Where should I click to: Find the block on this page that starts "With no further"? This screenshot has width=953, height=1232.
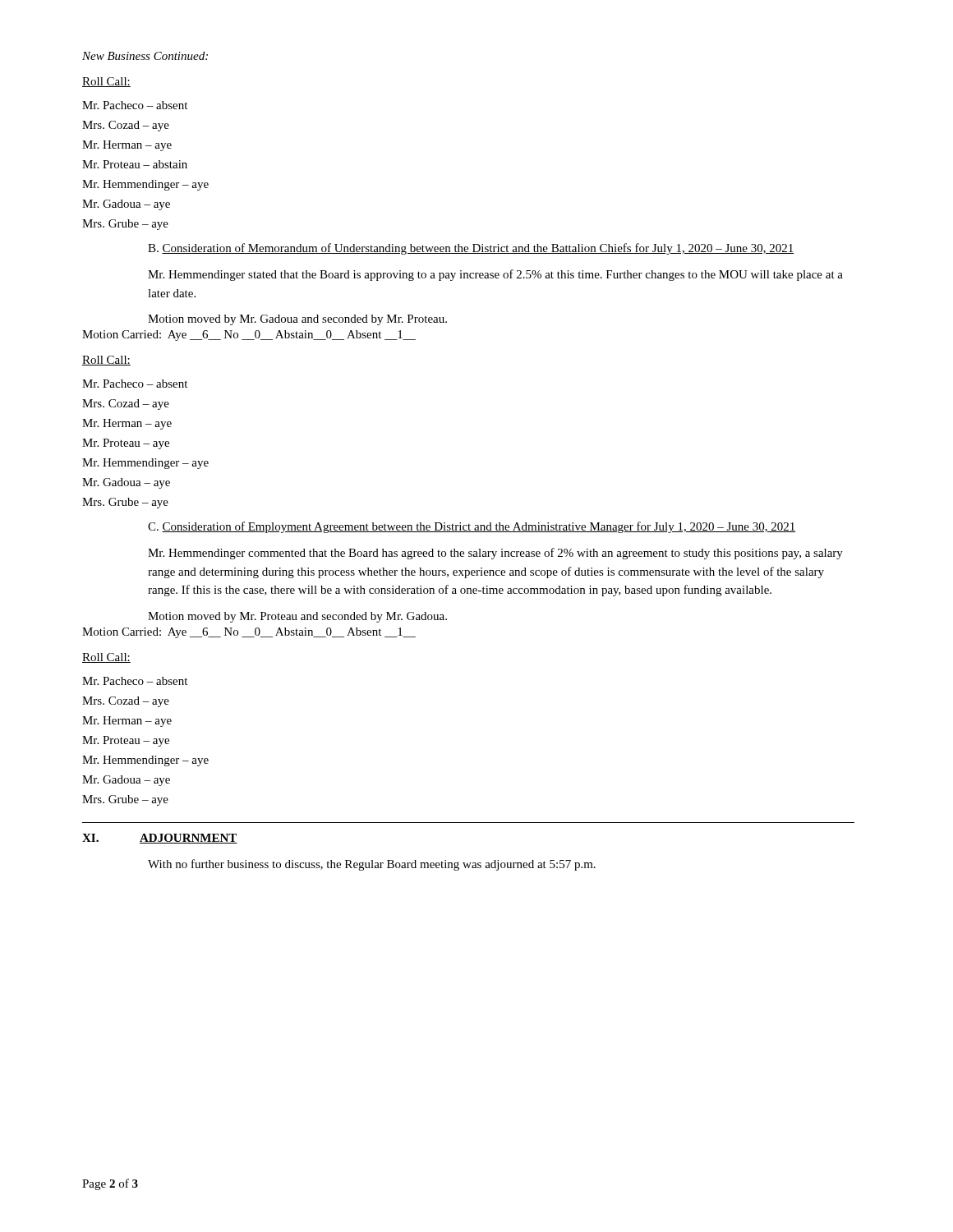point(372,864)
